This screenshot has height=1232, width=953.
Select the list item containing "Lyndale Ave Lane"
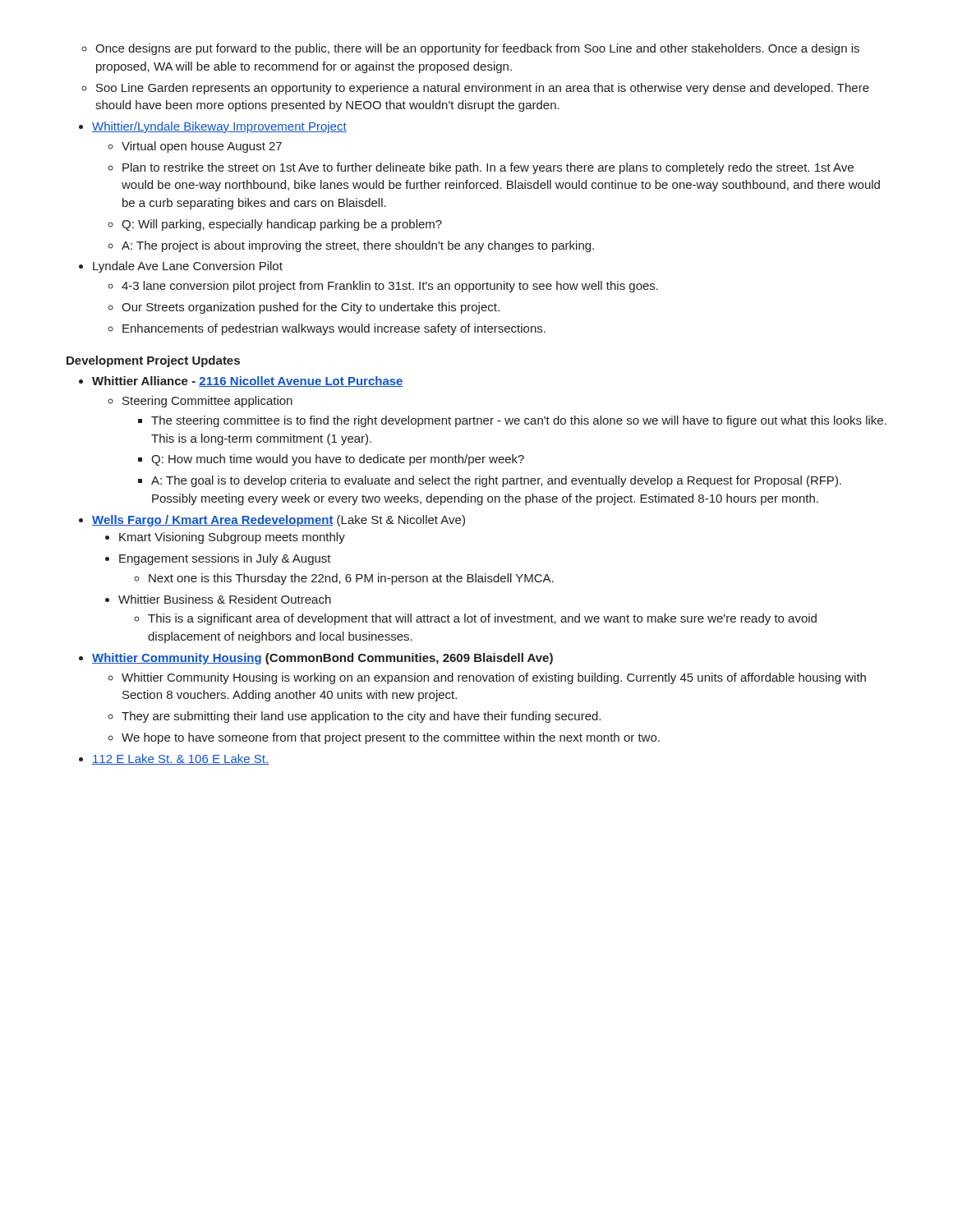coord(476,297)
